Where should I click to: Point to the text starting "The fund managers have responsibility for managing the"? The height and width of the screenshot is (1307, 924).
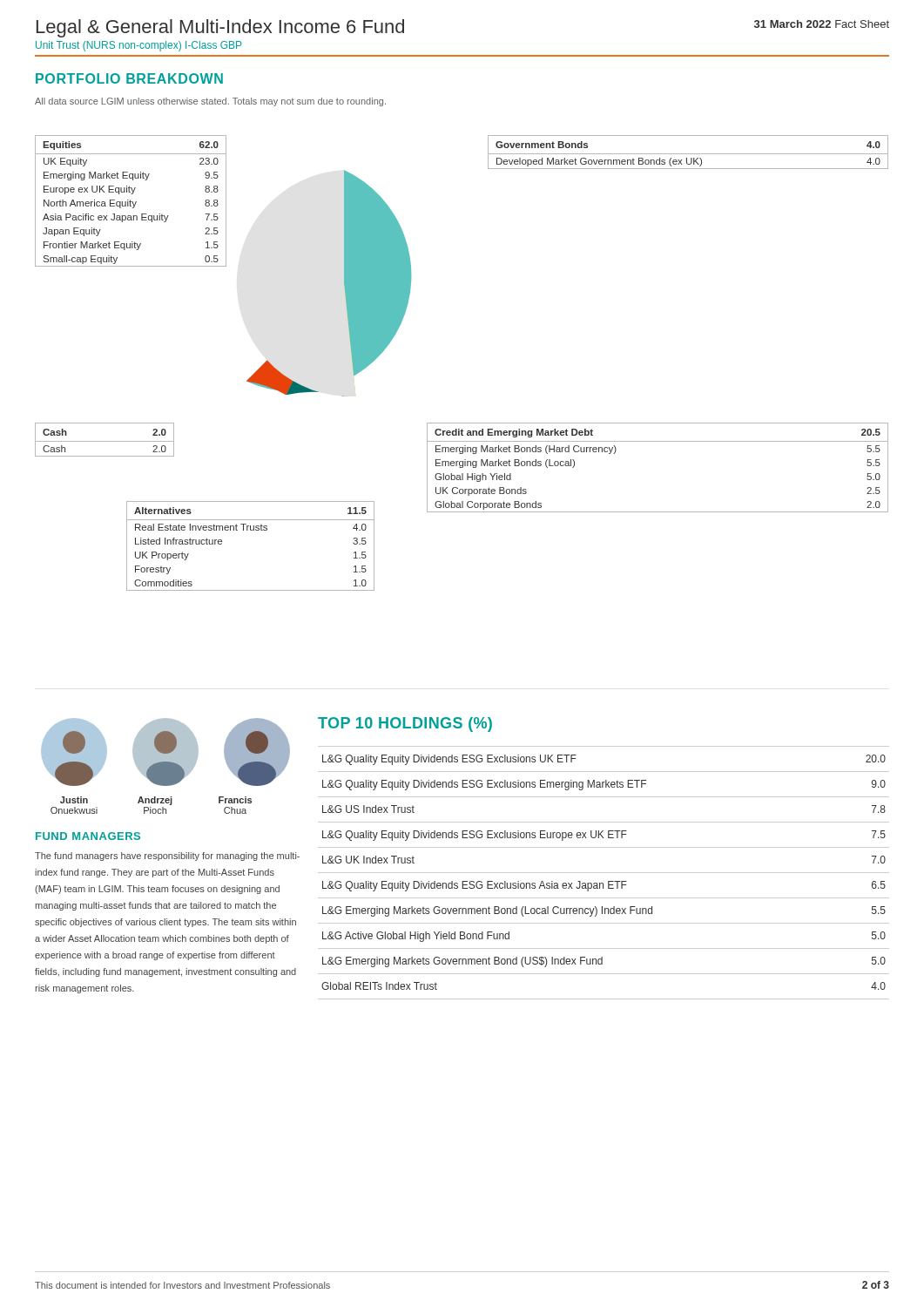point(167,922)
